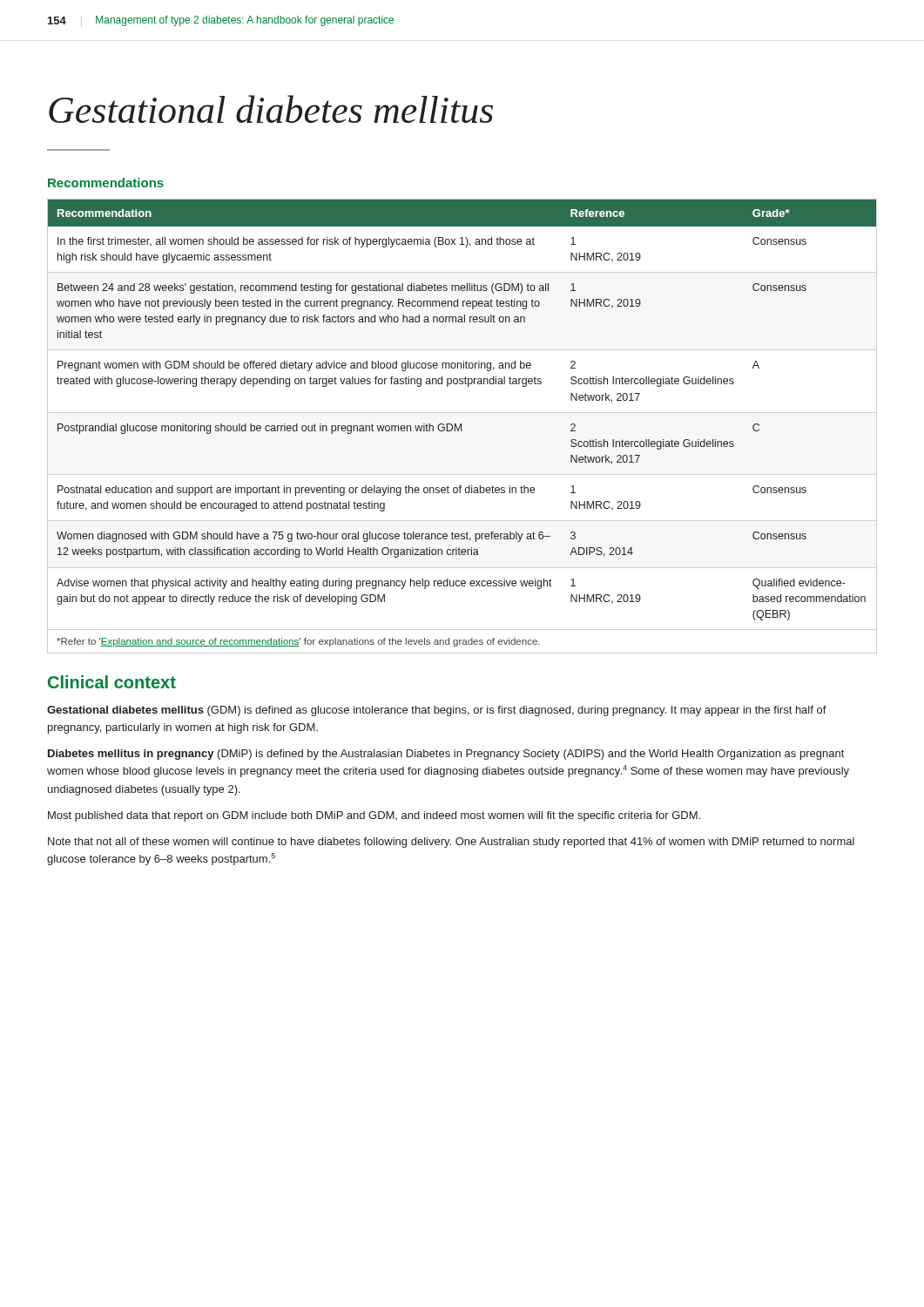The width and height of the screenshot is (924, 1307).
Task: Where is the passage that starts "Most published data that report on GDM"?
Action: (x=374, y=815)
